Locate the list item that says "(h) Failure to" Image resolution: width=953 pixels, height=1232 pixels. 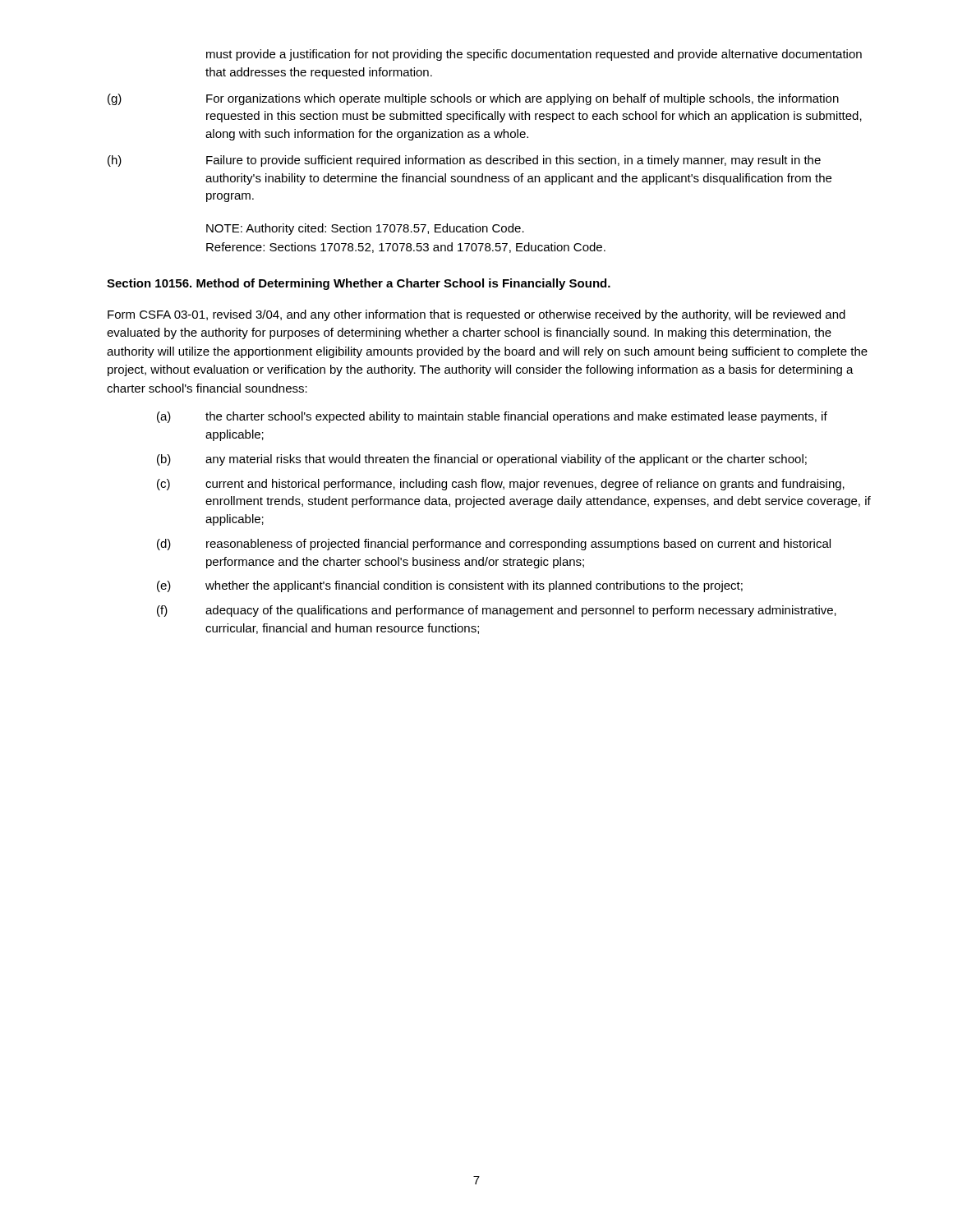(x=489, y=178)
